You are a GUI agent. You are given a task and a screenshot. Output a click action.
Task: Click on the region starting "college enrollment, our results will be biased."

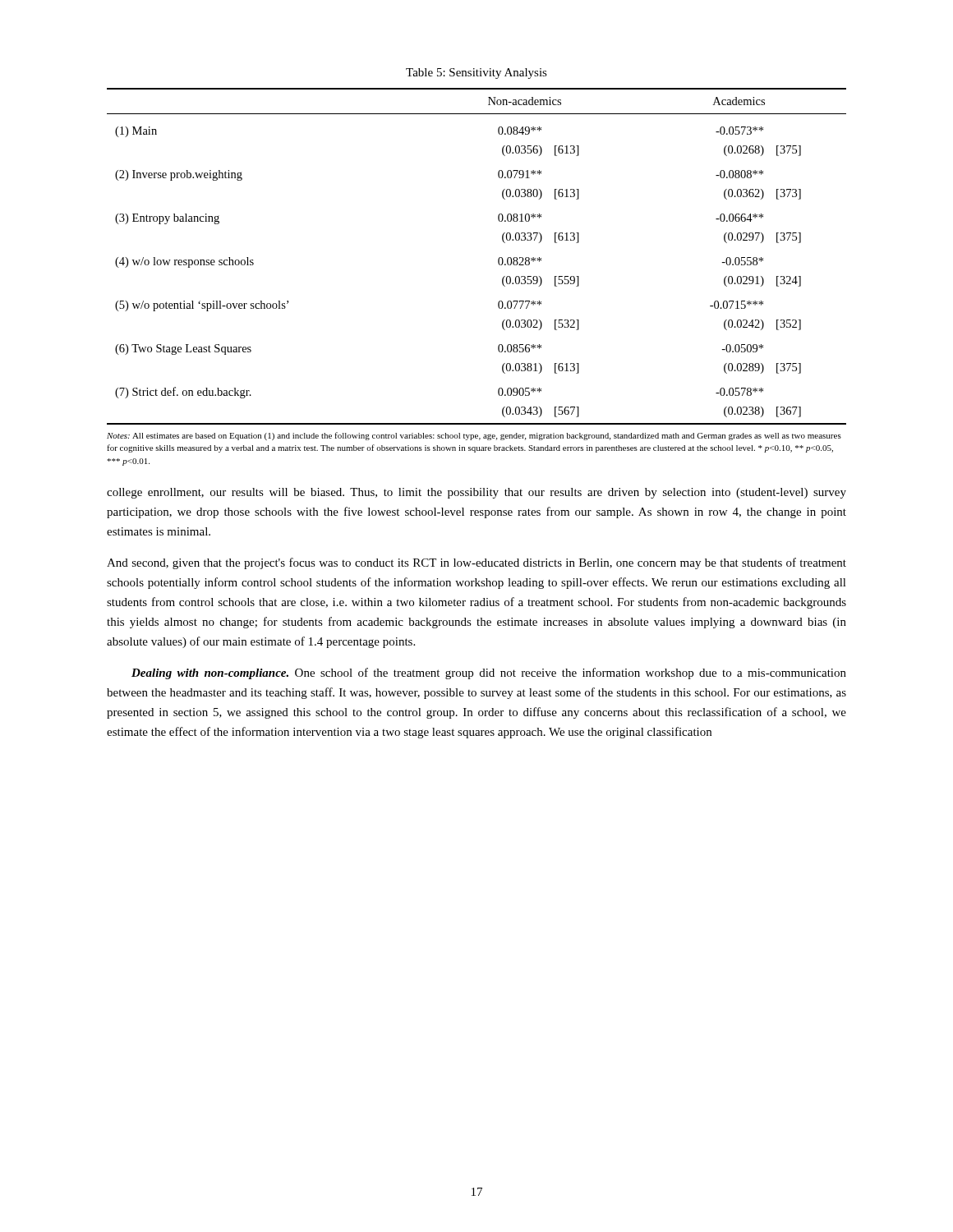point(476,567)
